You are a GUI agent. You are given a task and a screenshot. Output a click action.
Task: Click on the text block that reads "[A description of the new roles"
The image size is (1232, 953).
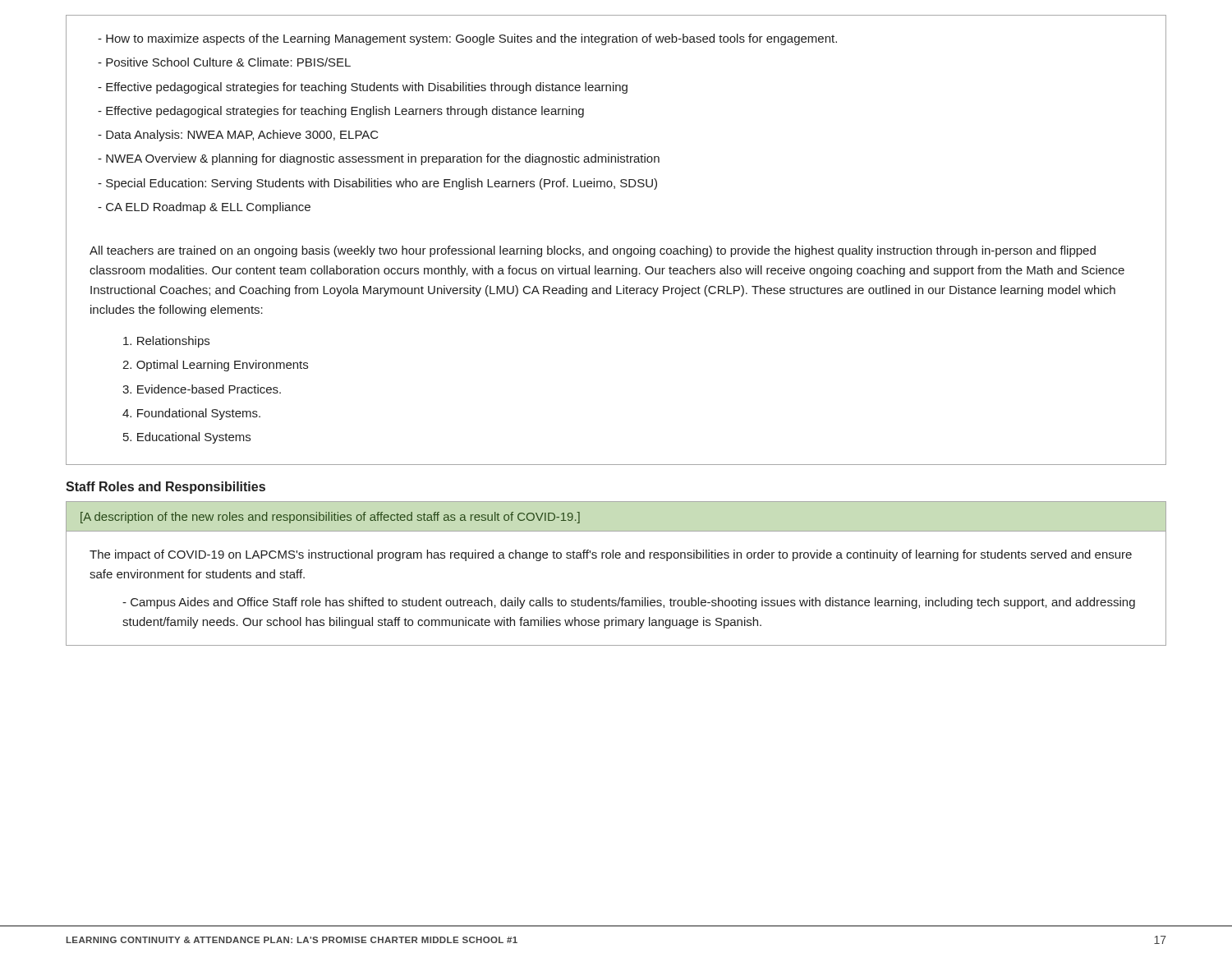click(x=330, y=517)
